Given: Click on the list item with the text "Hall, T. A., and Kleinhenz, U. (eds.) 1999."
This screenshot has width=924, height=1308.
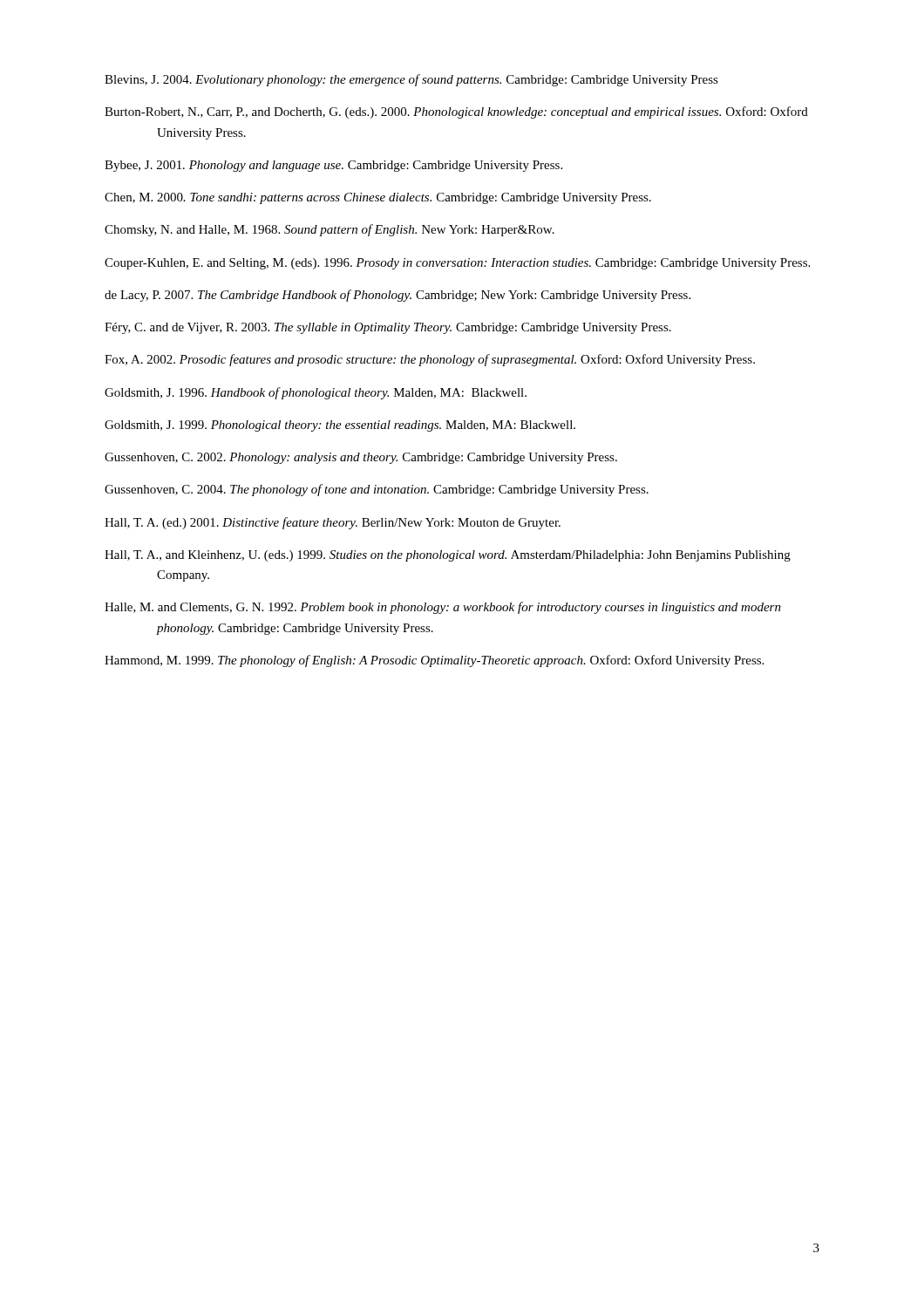Looking at the screenshot, I should pos(447,565).
